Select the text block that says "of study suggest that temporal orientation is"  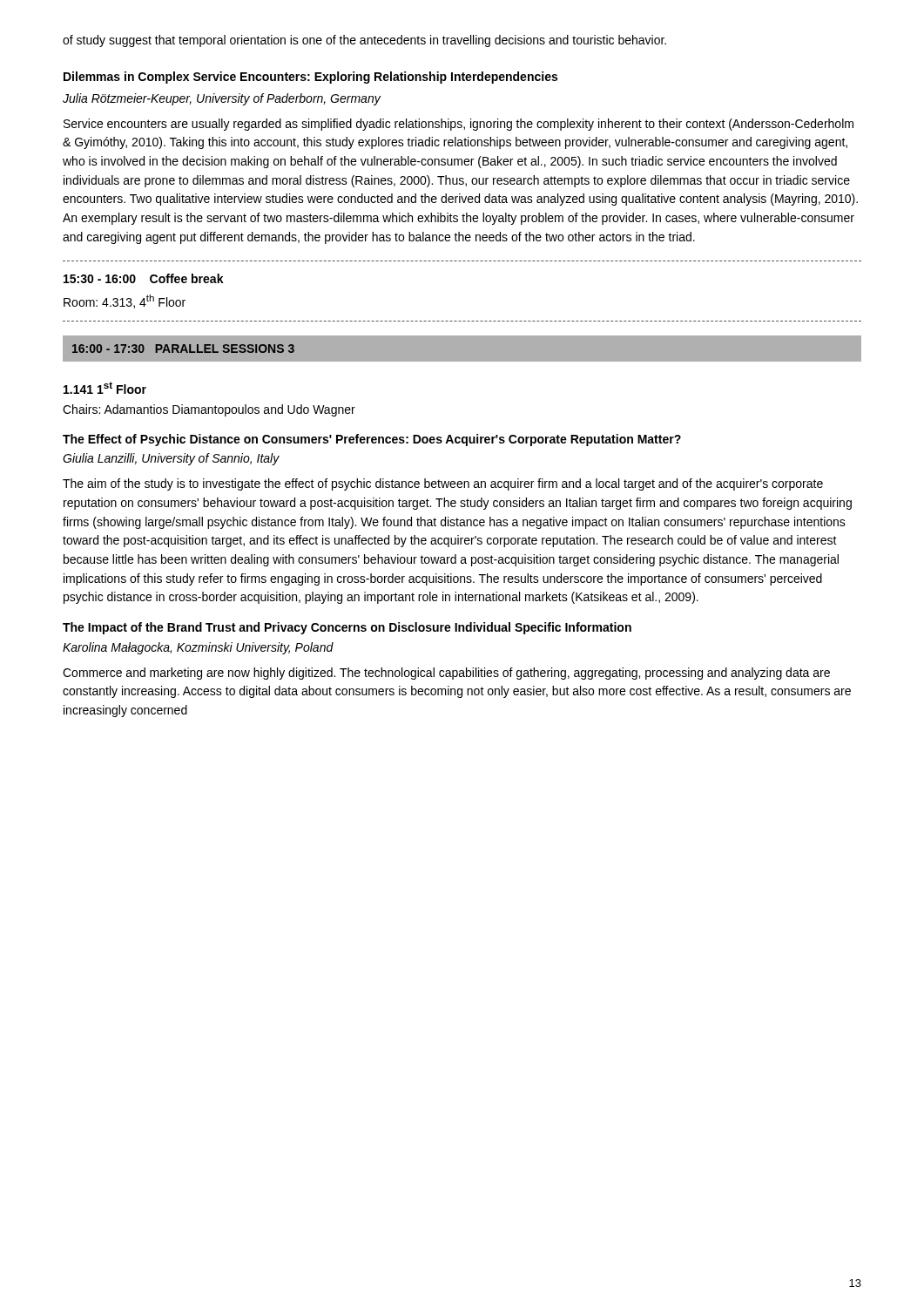tap(462, 41)
